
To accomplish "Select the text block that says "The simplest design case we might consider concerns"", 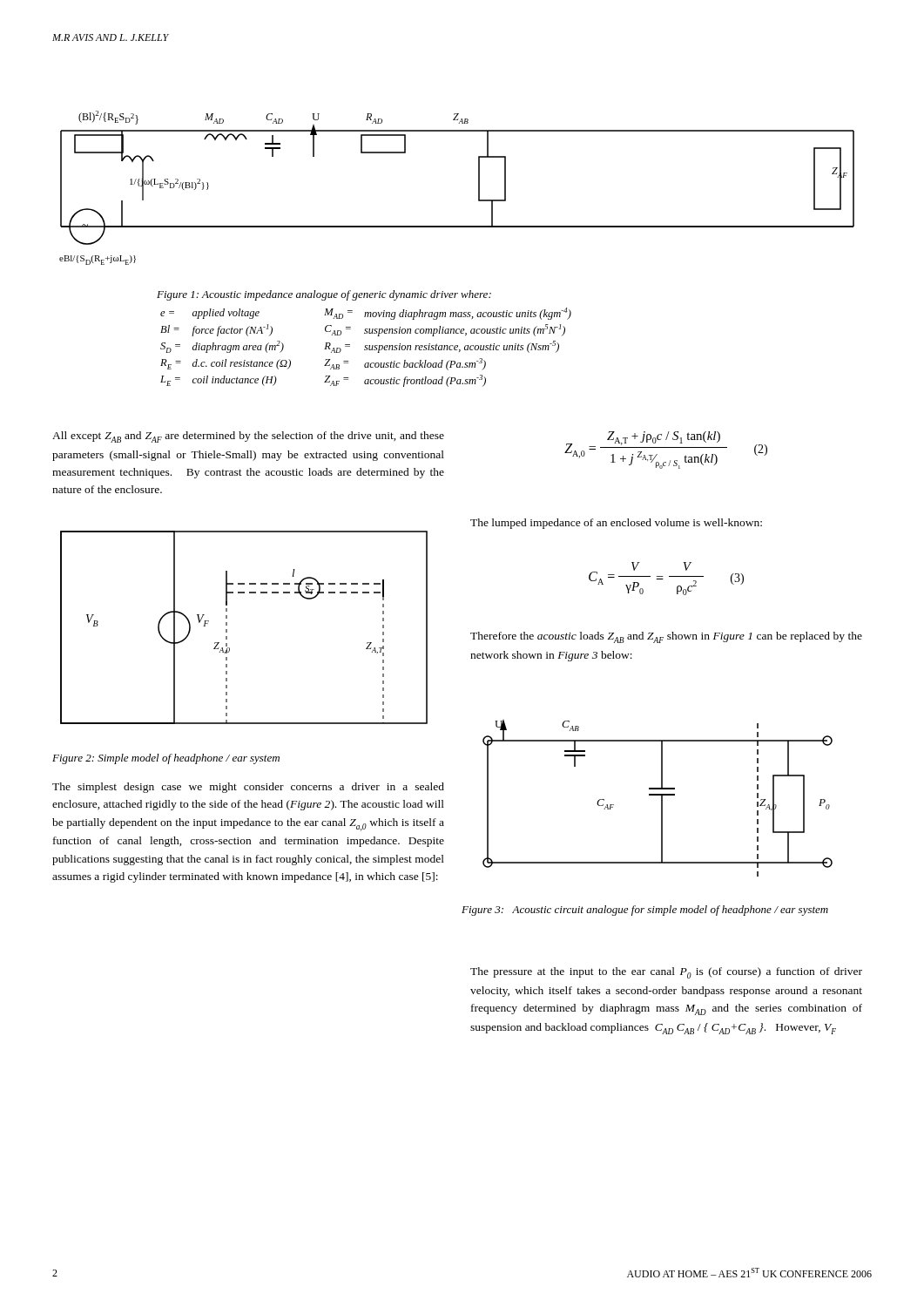I will [248, 831].
